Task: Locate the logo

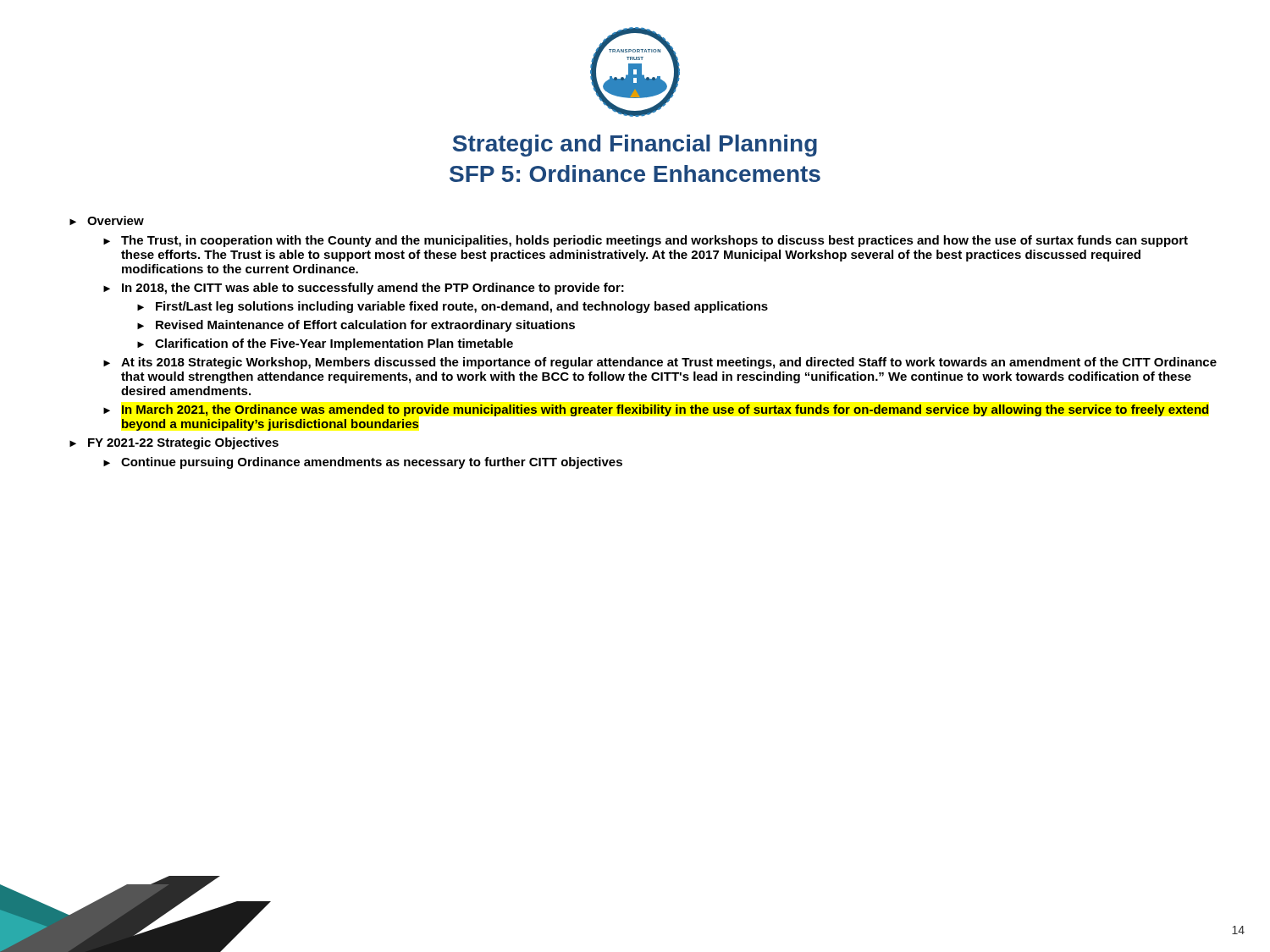Action: [x=635, y=61]
